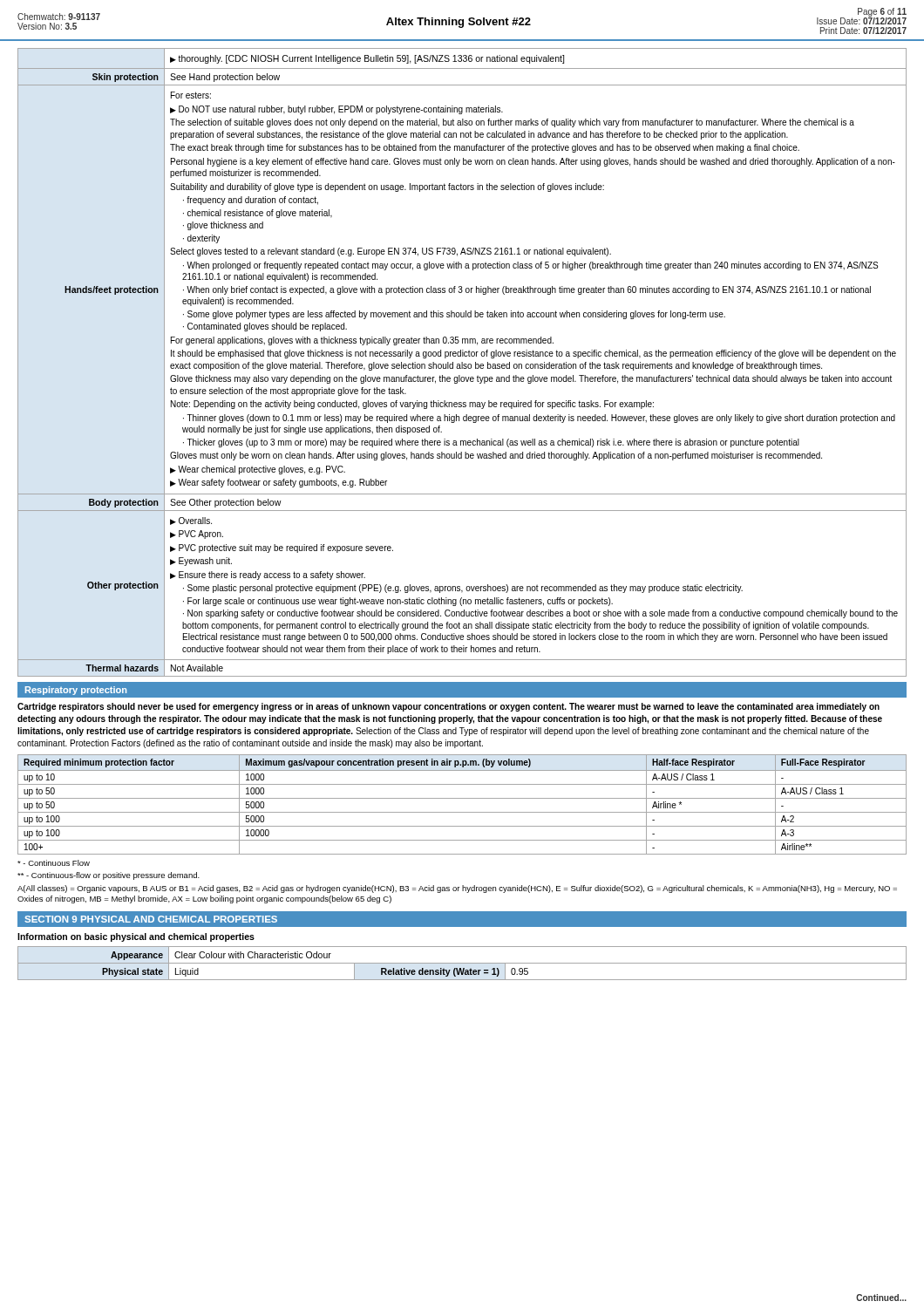Click on the table containing "Clear Colour with Characteristic"

pos(462,963)
